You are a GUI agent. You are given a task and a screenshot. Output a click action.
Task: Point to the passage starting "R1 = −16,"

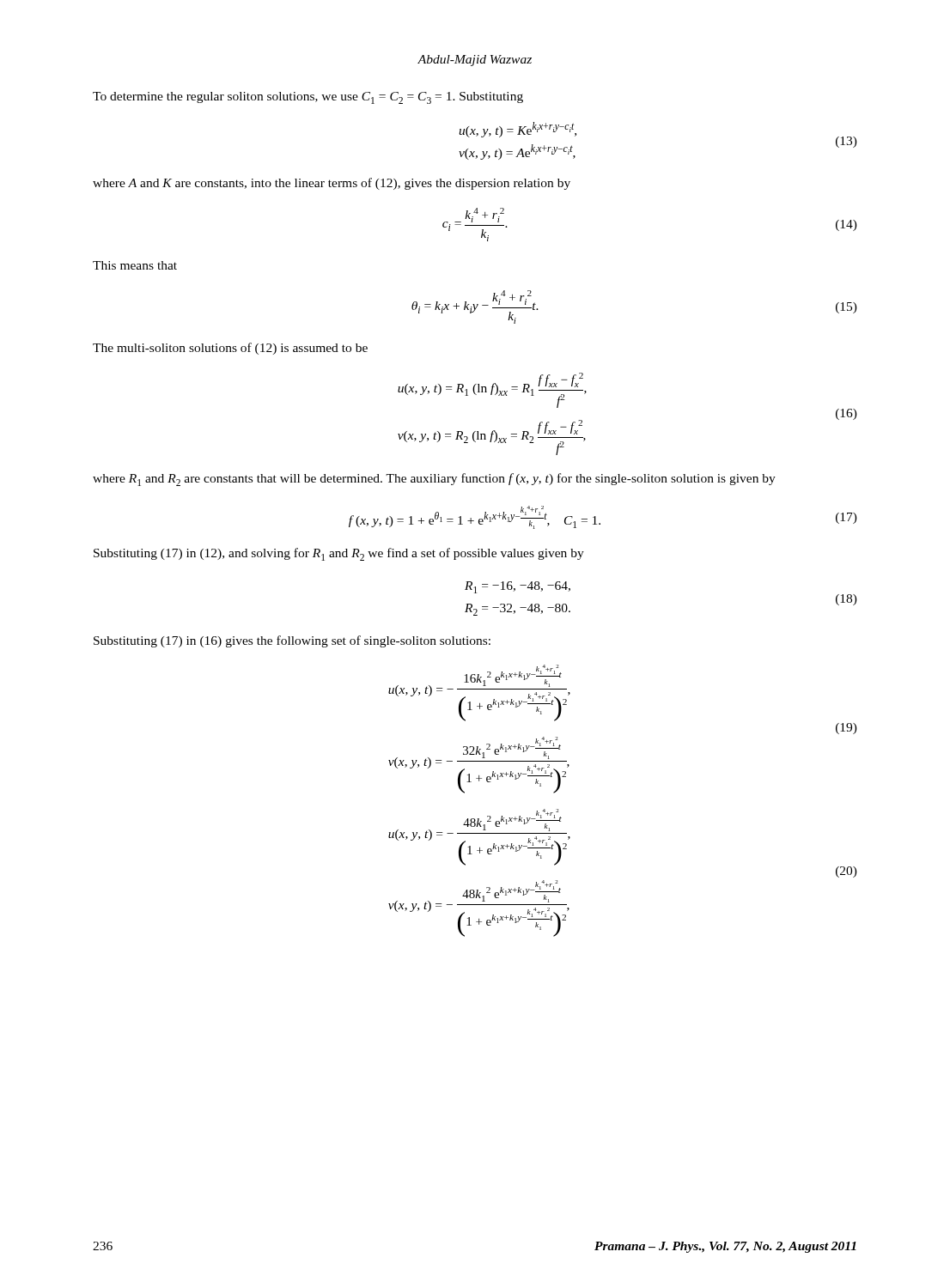[475, 598]
